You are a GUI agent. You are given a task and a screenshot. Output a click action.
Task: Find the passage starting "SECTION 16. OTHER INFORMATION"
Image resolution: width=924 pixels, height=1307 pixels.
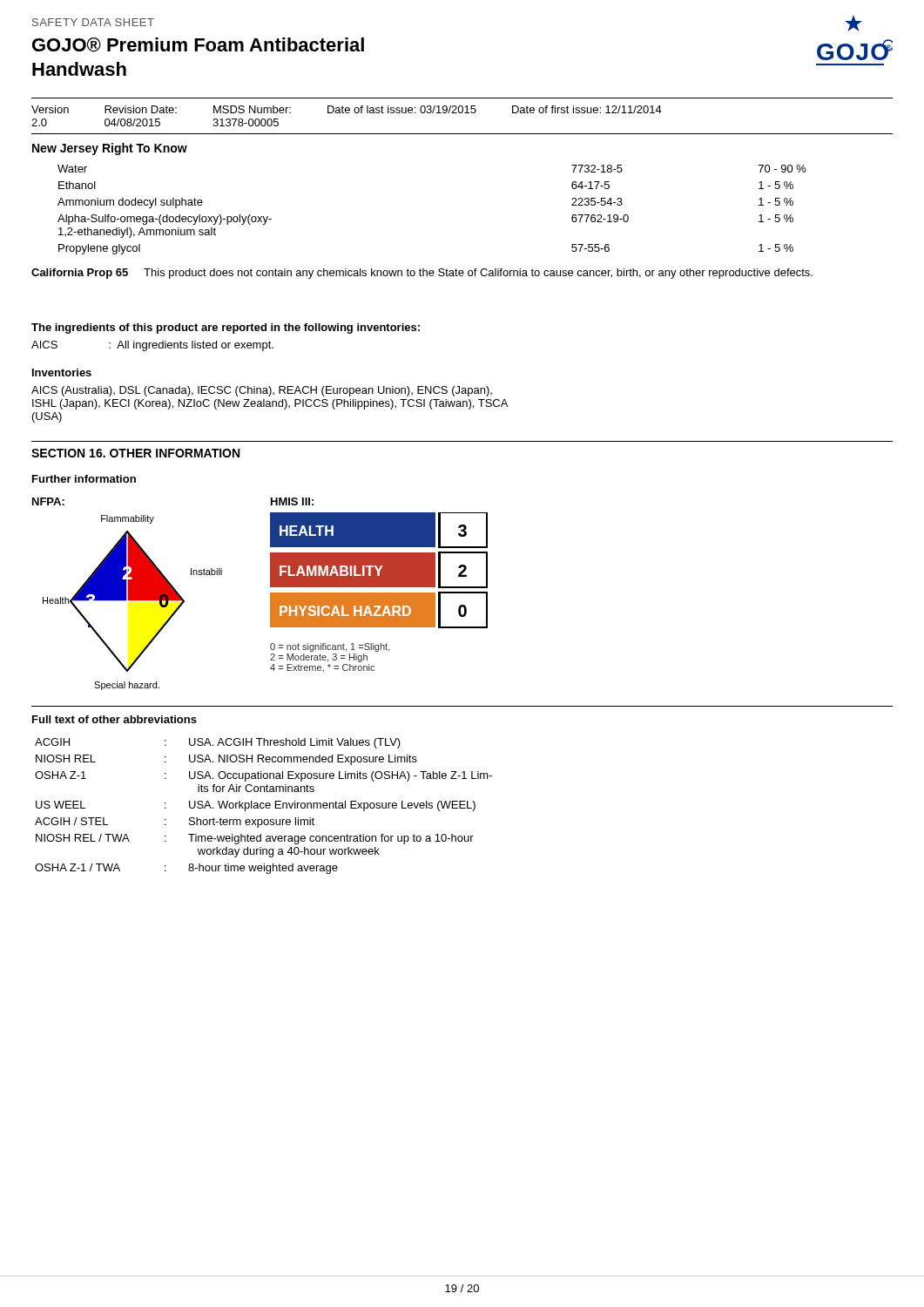pyautogui.click(x=136, y=453)
